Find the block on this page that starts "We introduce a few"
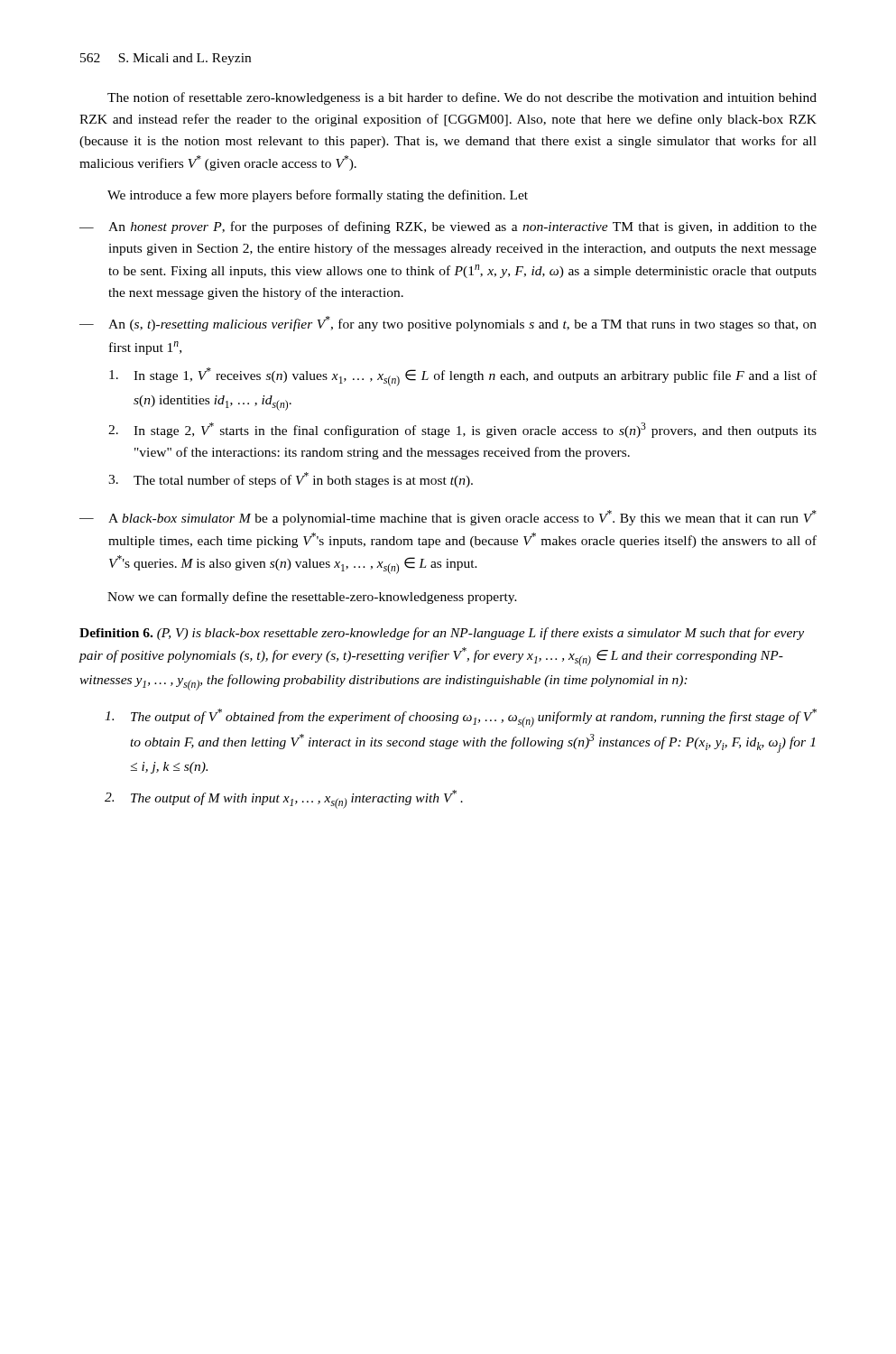 click(x=318, y=195)
